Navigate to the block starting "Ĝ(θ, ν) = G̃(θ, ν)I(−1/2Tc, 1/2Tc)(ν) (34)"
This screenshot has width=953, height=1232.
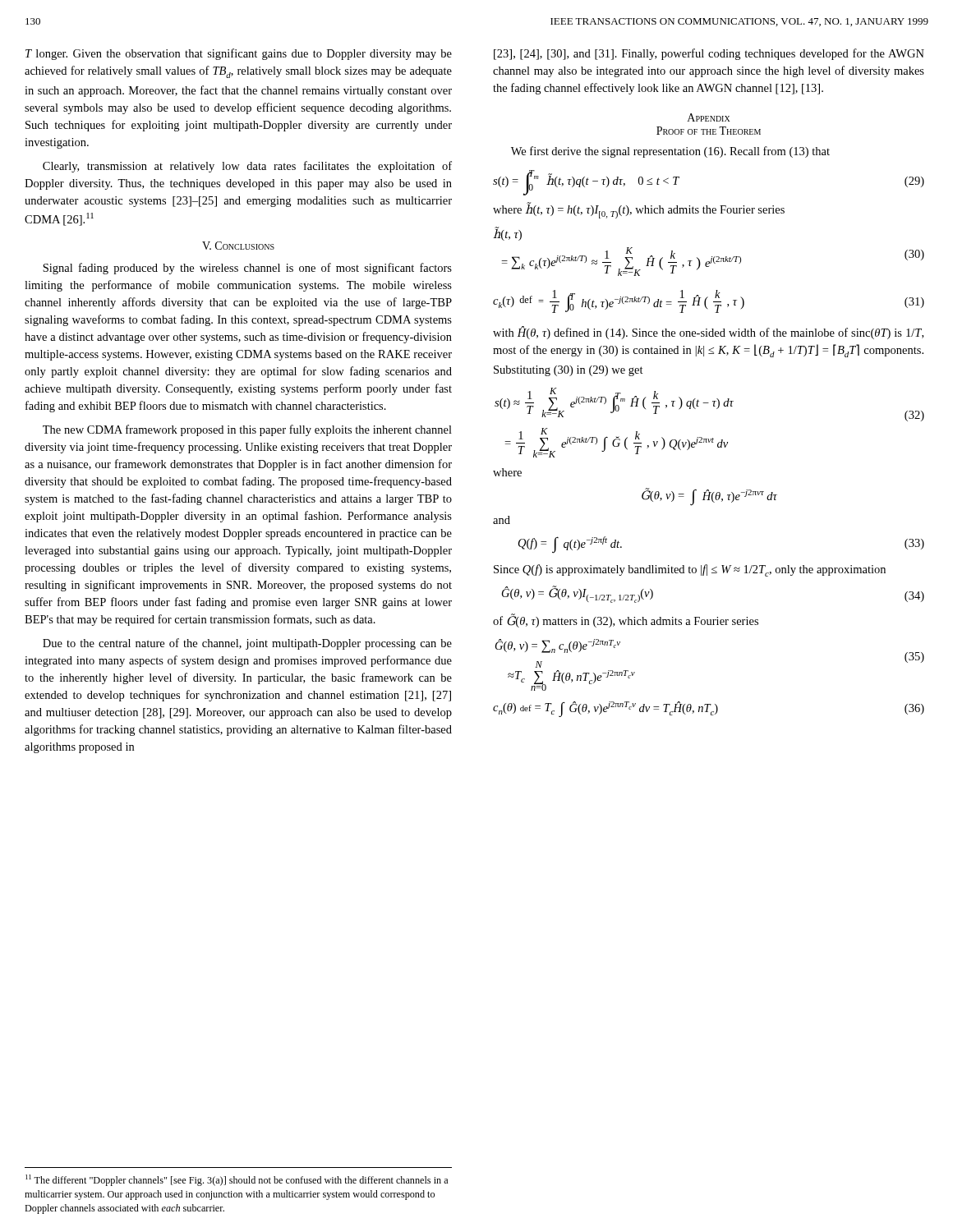pyautogui.click(x=581, y=594)
